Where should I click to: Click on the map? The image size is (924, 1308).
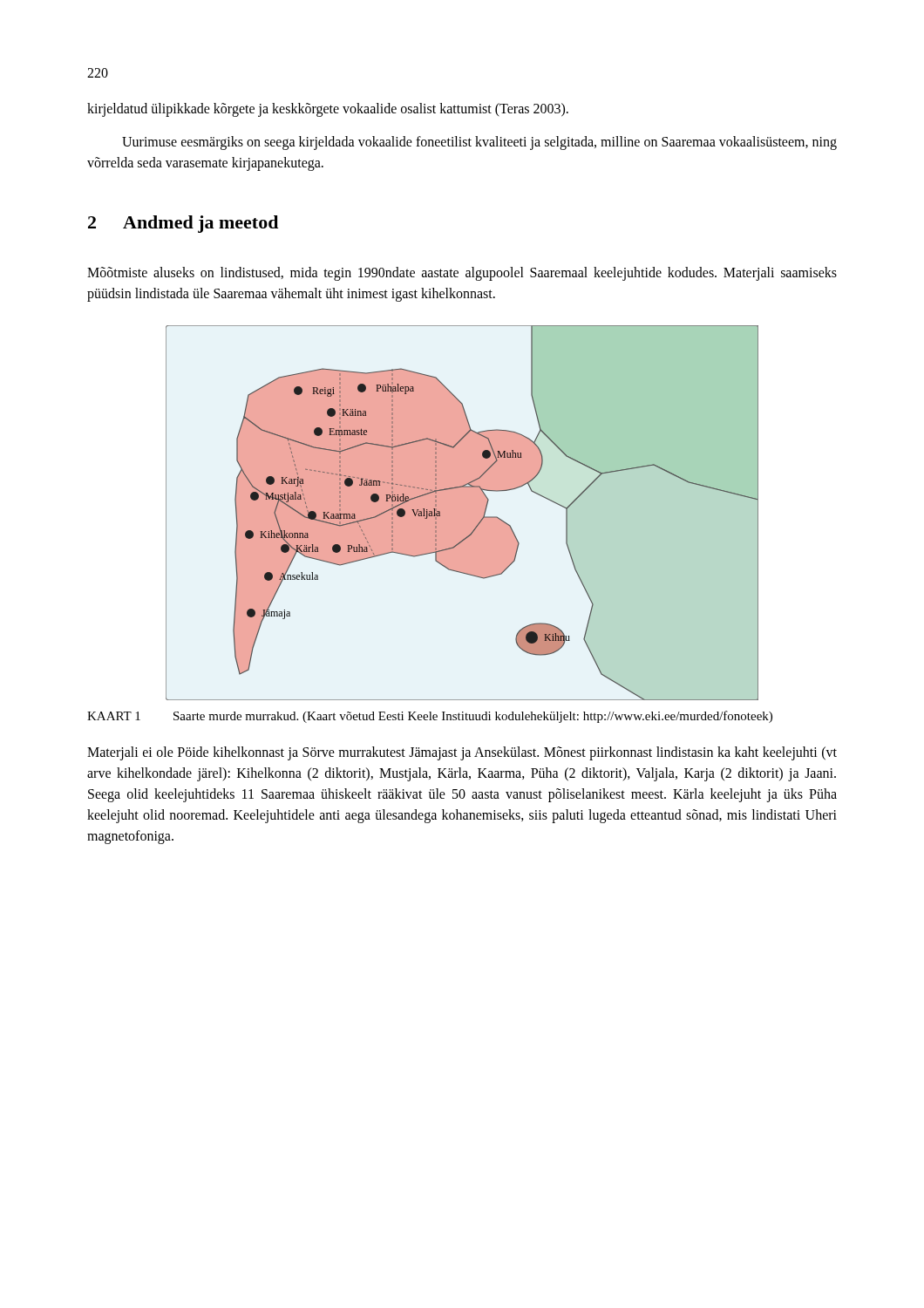pos(462,513)
